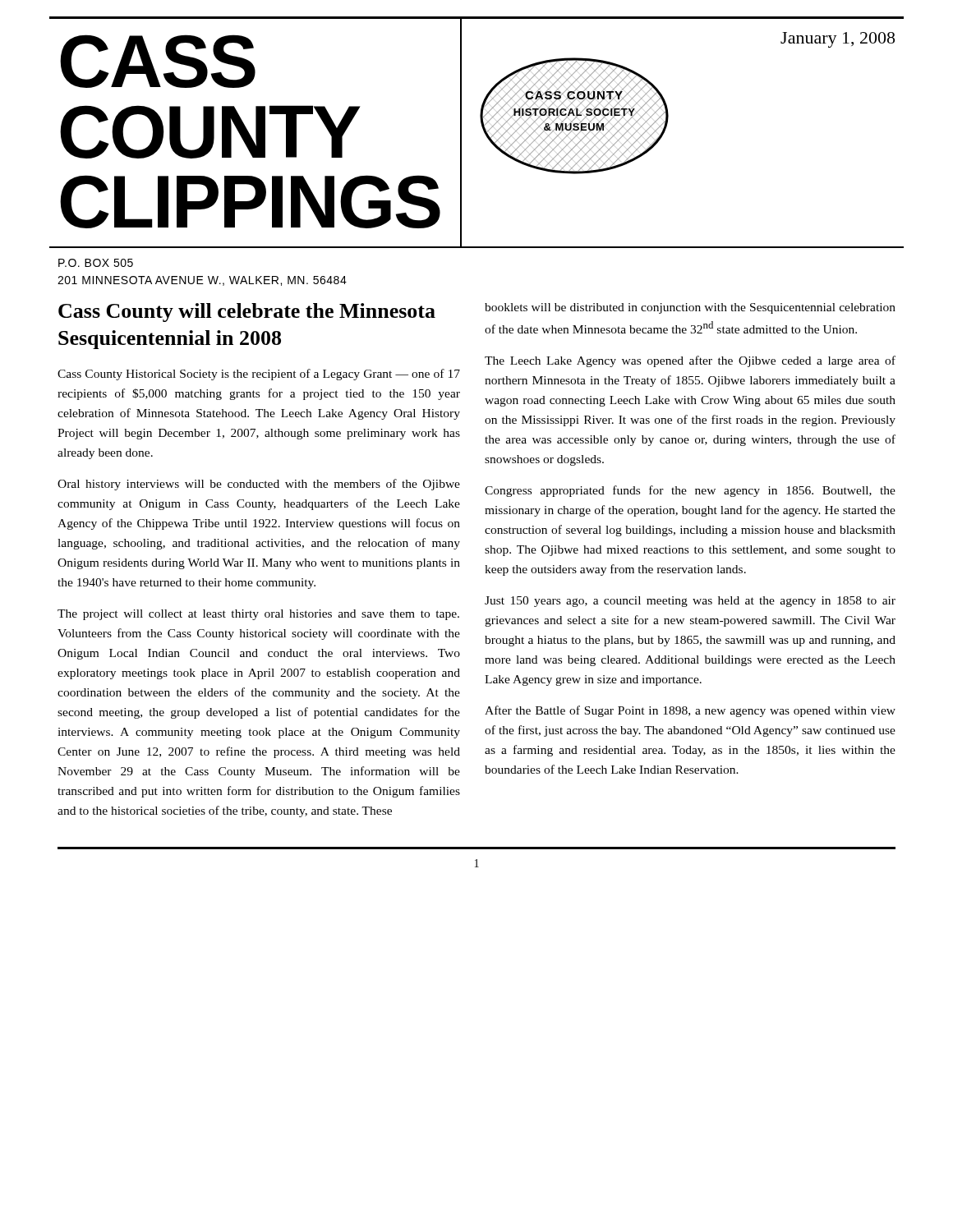Select the passage starting "Just 150 years ago, a"
This screenshot has width=953, height=1232.
pos(690,639)
